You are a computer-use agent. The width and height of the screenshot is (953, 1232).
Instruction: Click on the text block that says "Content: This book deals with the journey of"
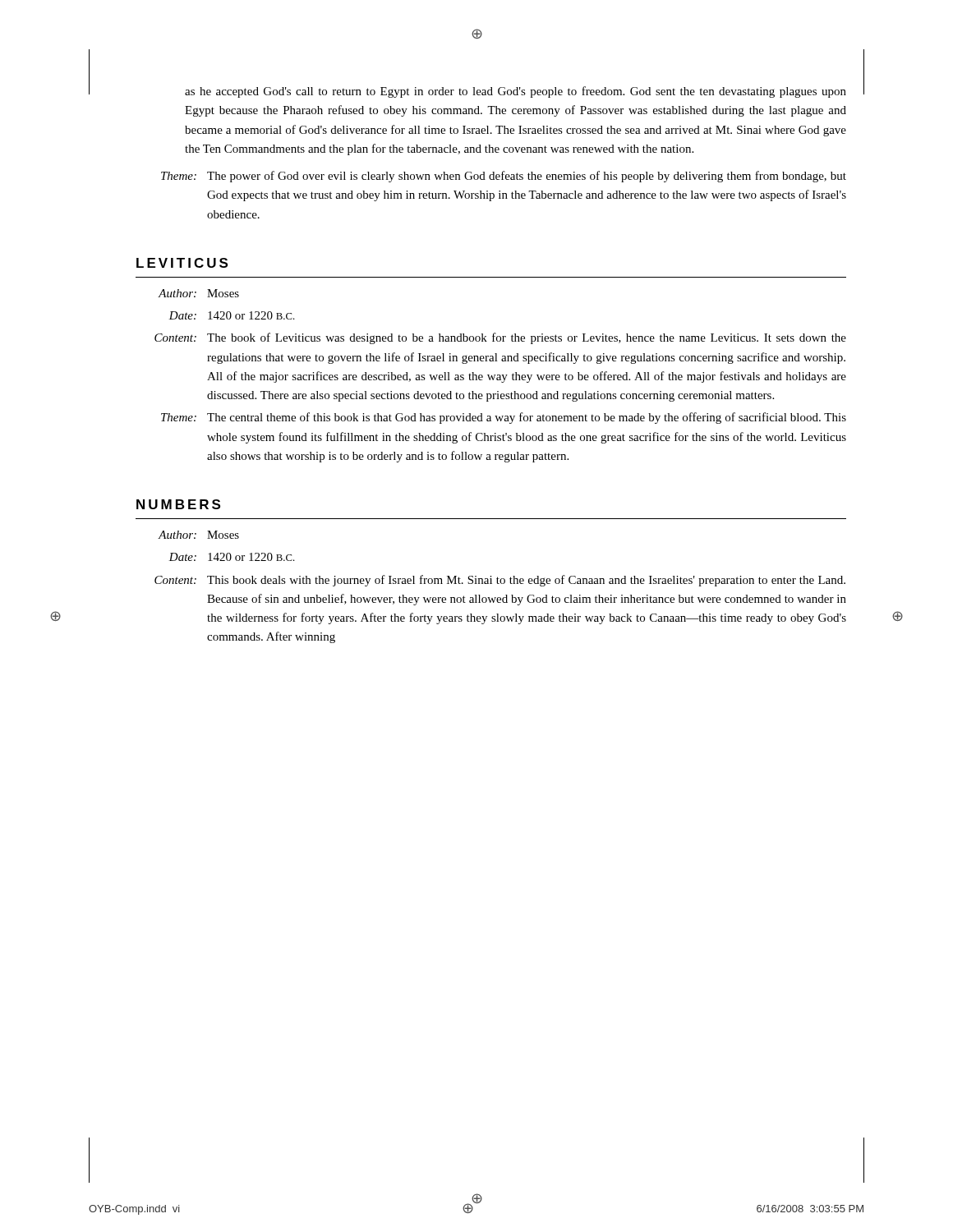491,609
